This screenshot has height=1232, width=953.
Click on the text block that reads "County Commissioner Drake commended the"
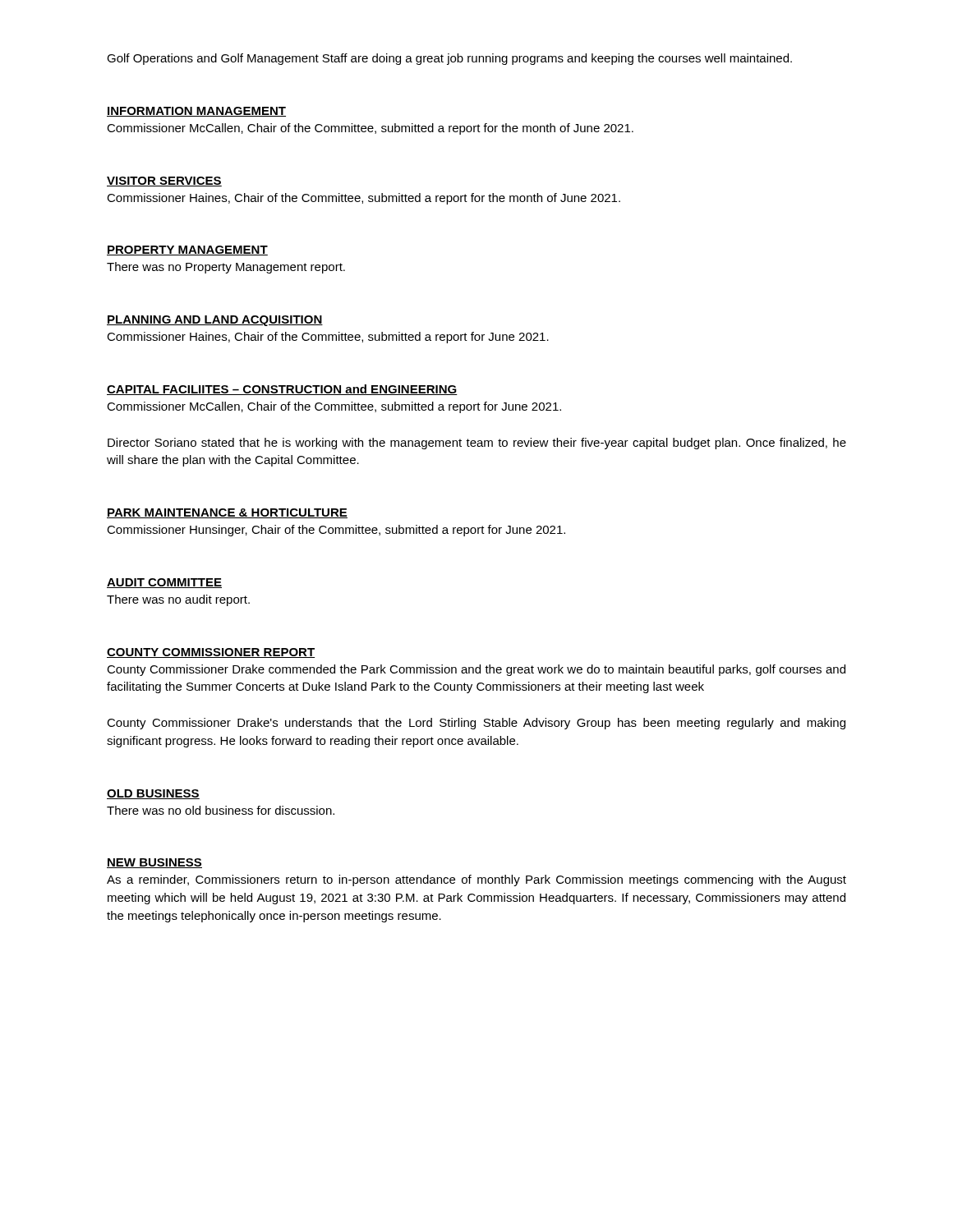476,677
